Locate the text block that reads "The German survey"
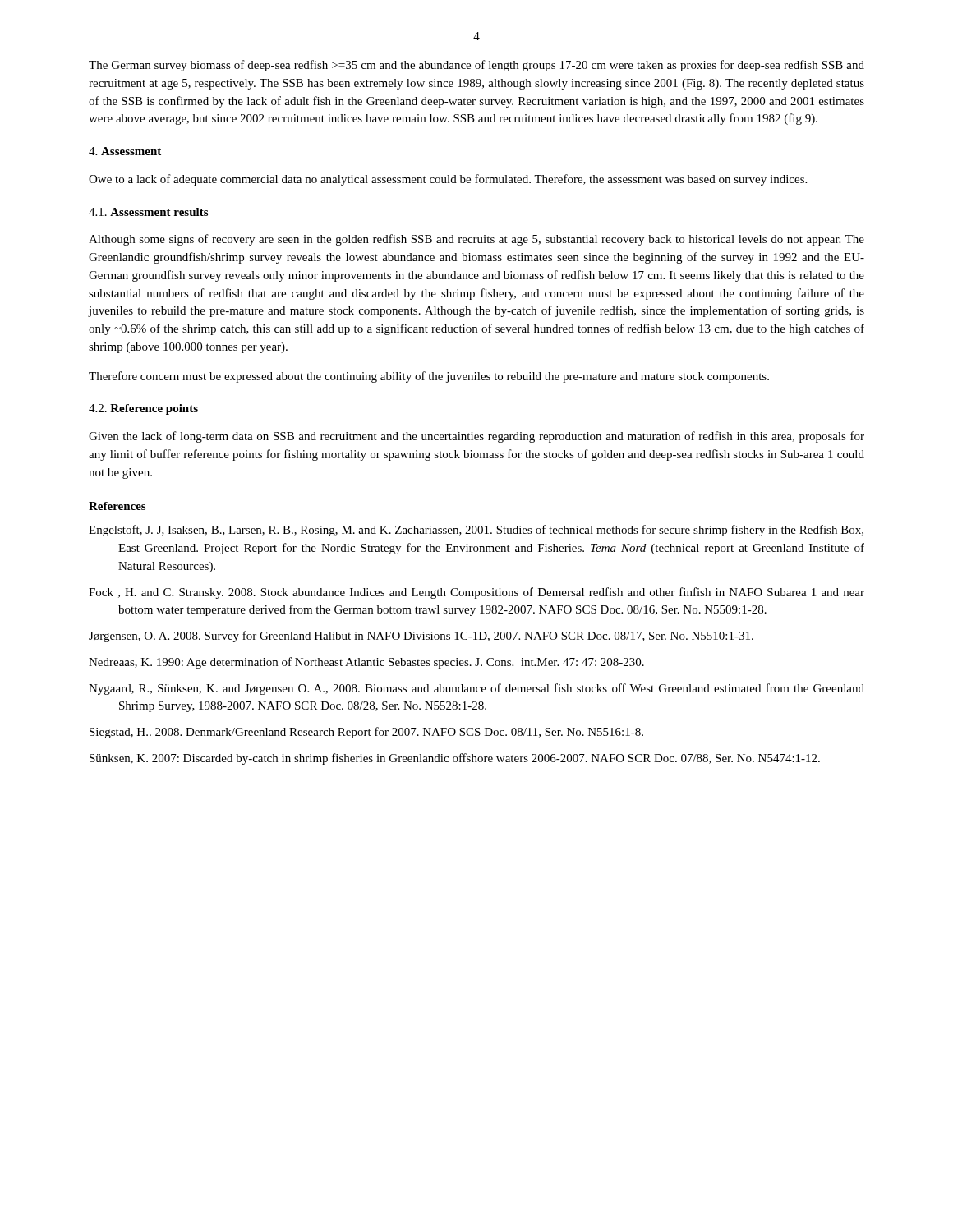Screen dimensions: 1232x953 [x=476, y=92]
